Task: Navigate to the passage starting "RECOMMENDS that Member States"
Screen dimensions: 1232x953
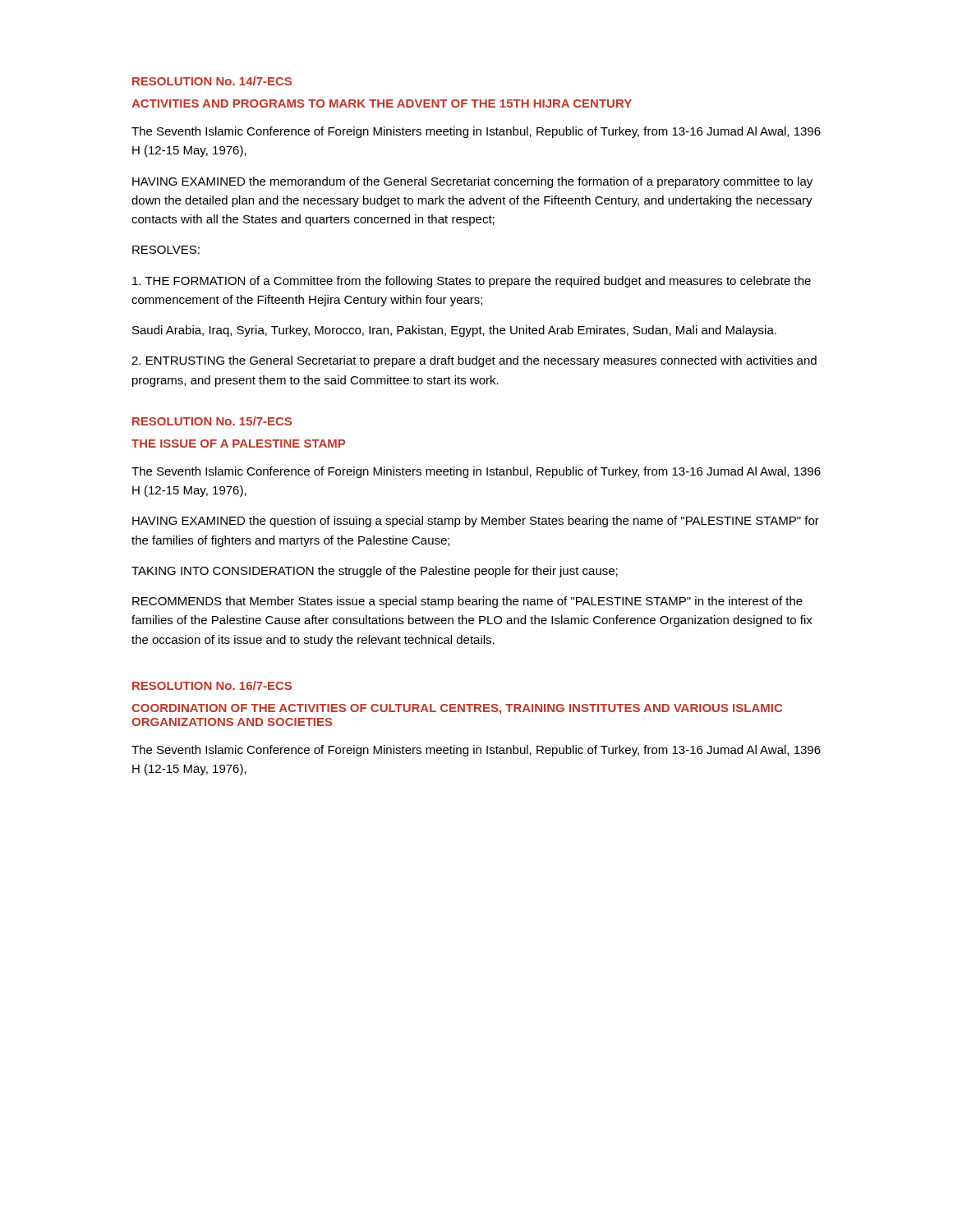Action: click(472, 620)
